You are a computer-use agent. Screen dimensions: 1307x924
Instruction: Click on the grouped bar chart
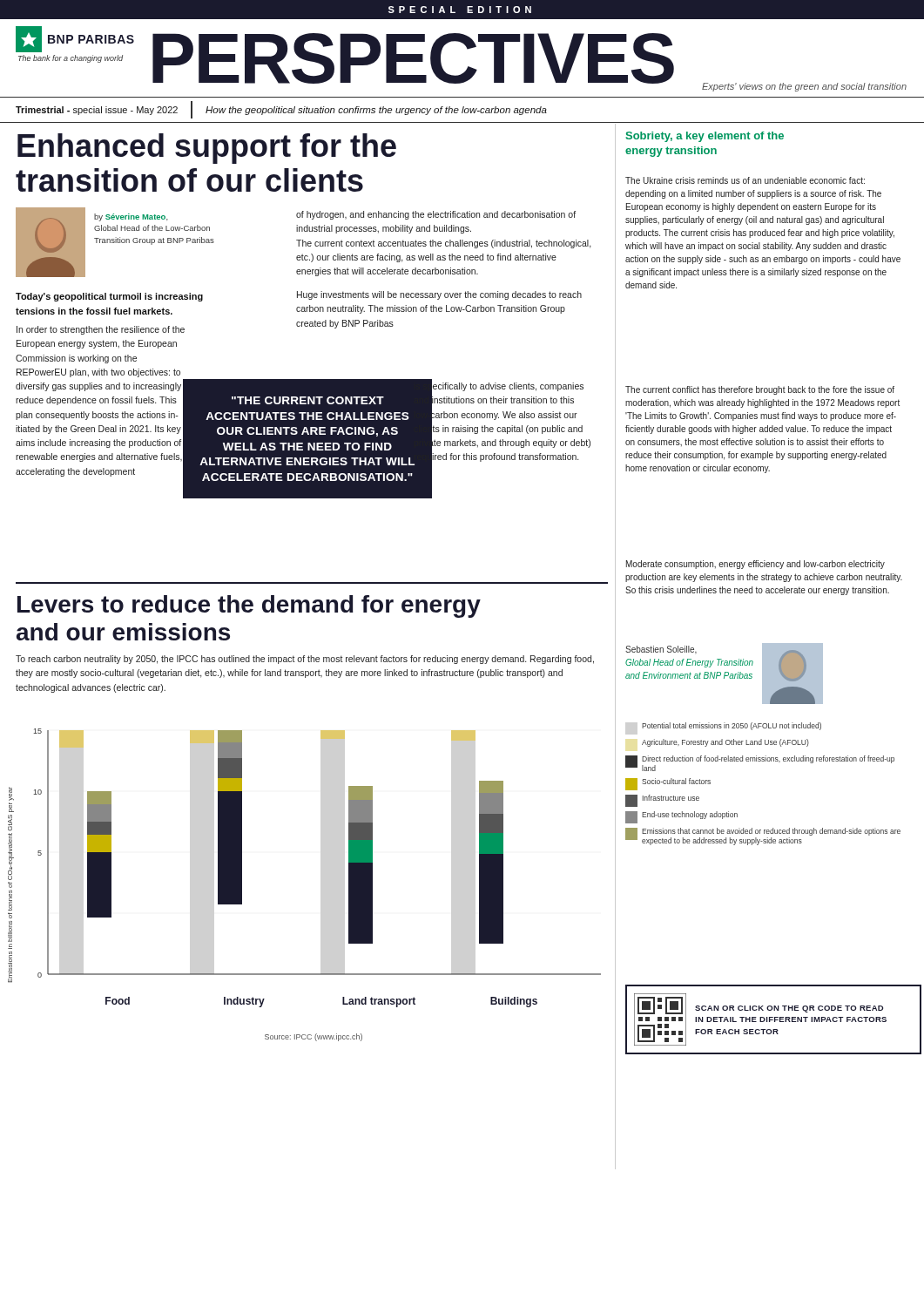pos(309,887)
